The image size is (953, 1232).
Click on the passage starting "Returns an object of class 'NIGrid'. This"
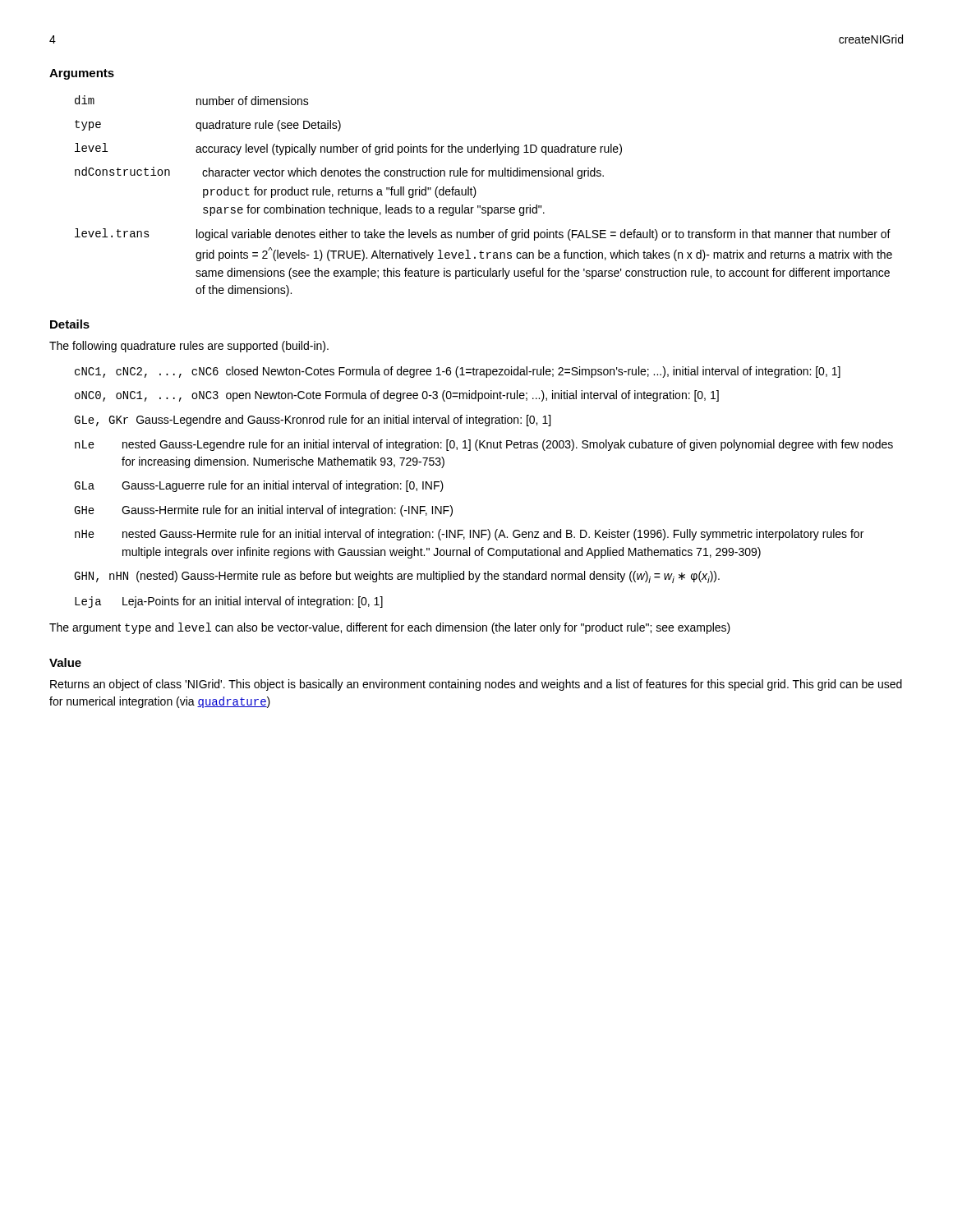point(476,694)
